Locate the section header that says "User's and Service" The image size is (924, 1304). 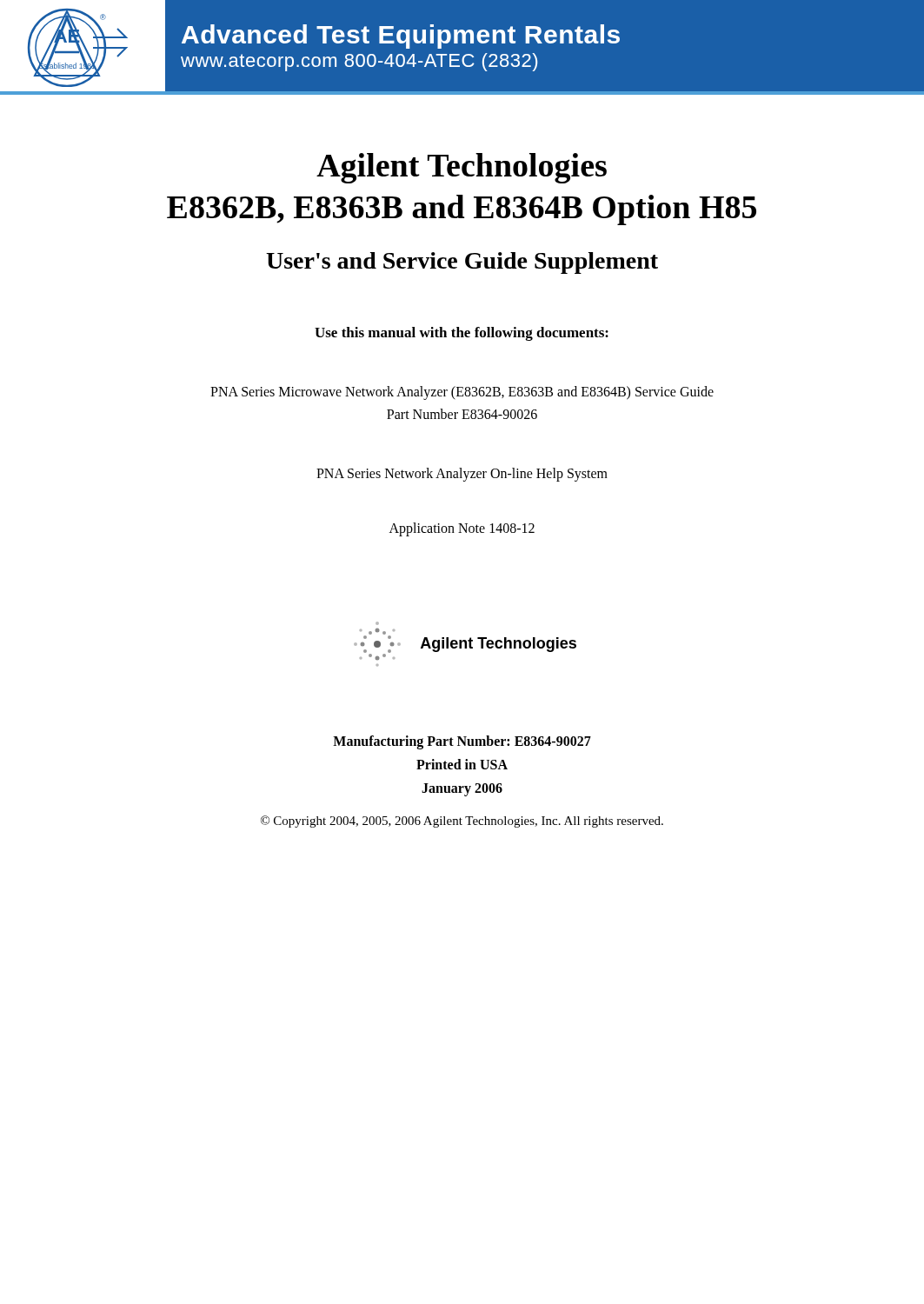[462, 261]
